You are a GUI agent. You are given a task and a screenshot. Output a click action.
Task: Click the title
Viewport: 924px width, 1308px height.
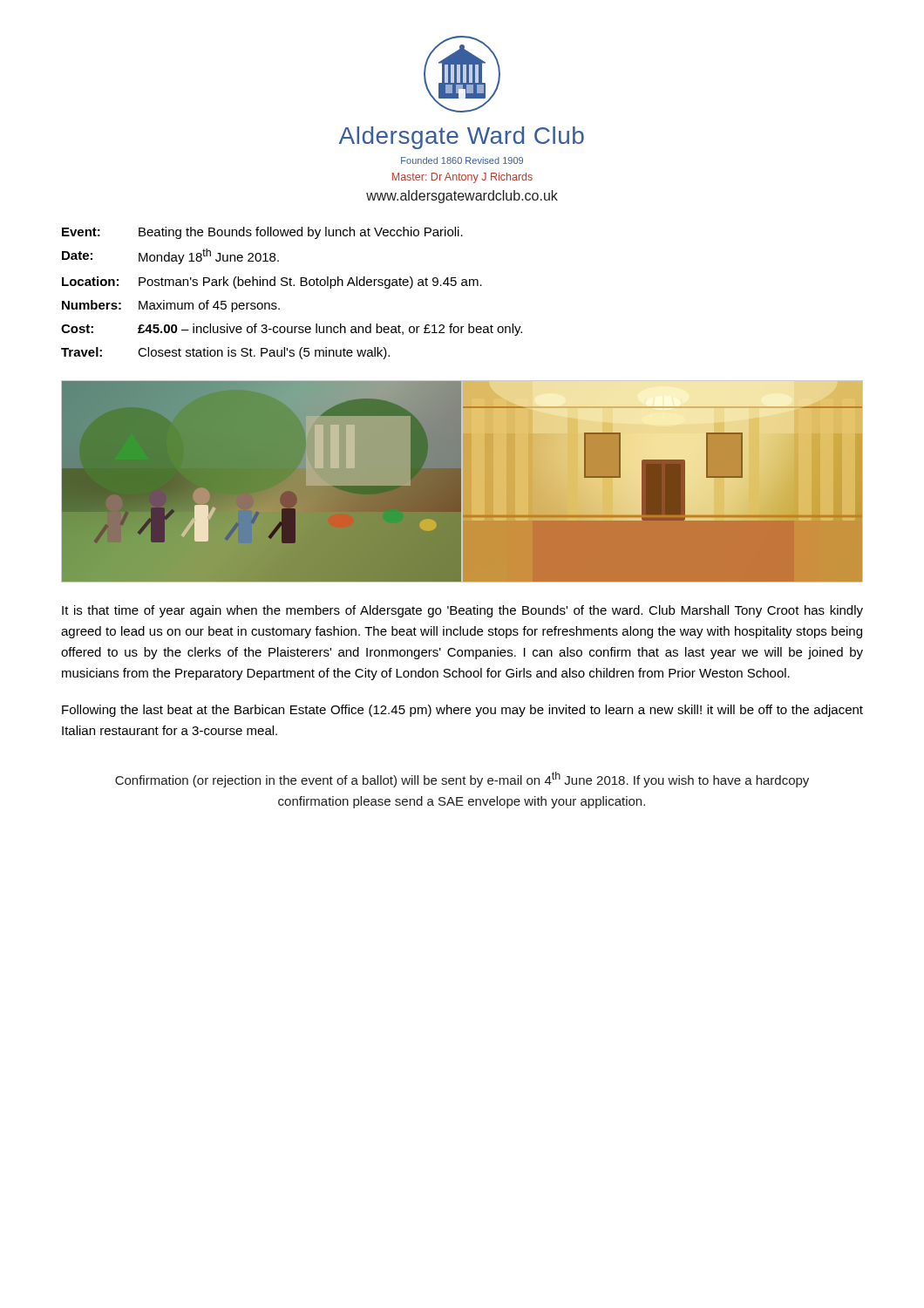pyautogui.click(x=462, y=136)
